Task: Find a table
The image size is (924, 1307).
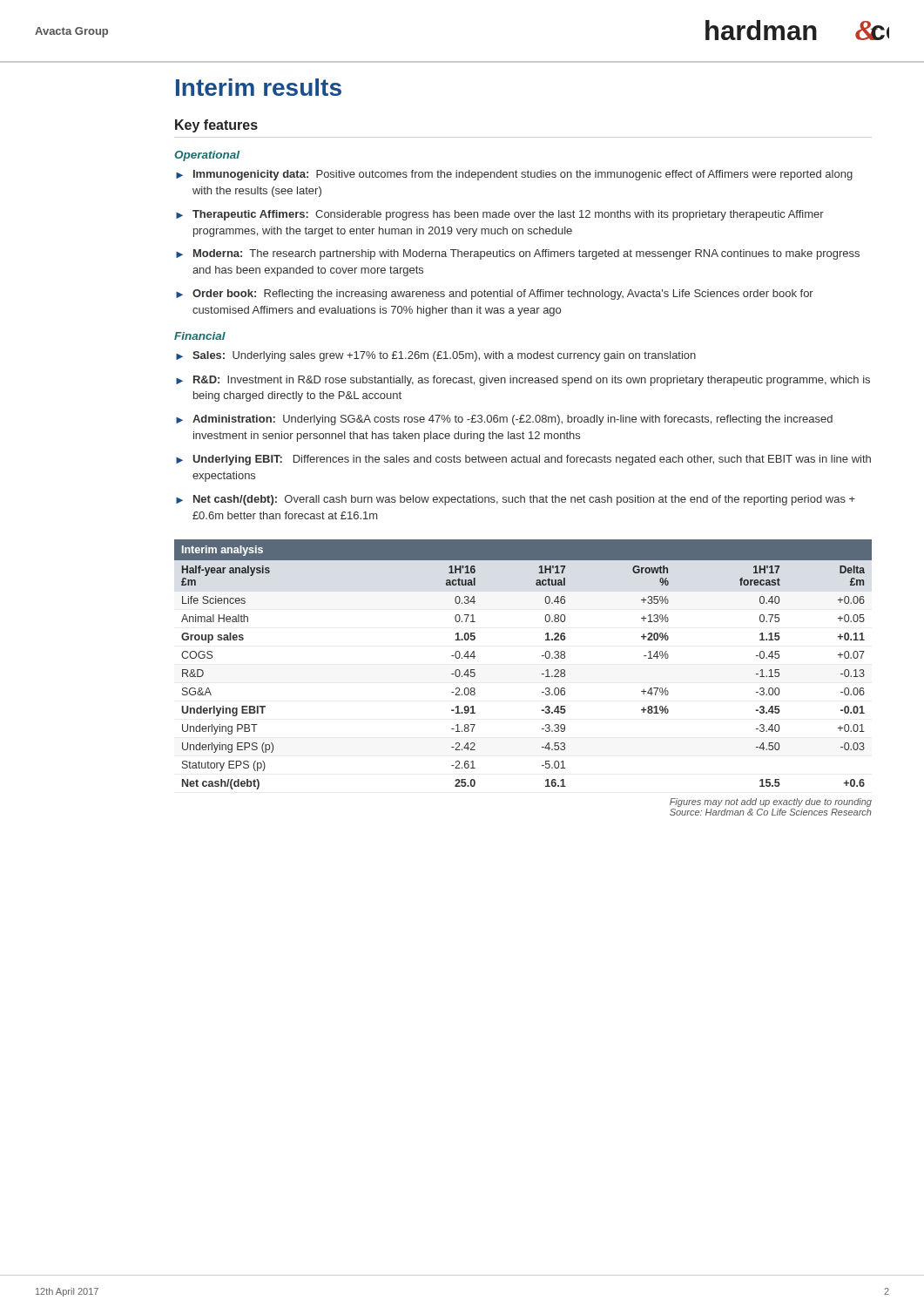Action: (523, 679)
